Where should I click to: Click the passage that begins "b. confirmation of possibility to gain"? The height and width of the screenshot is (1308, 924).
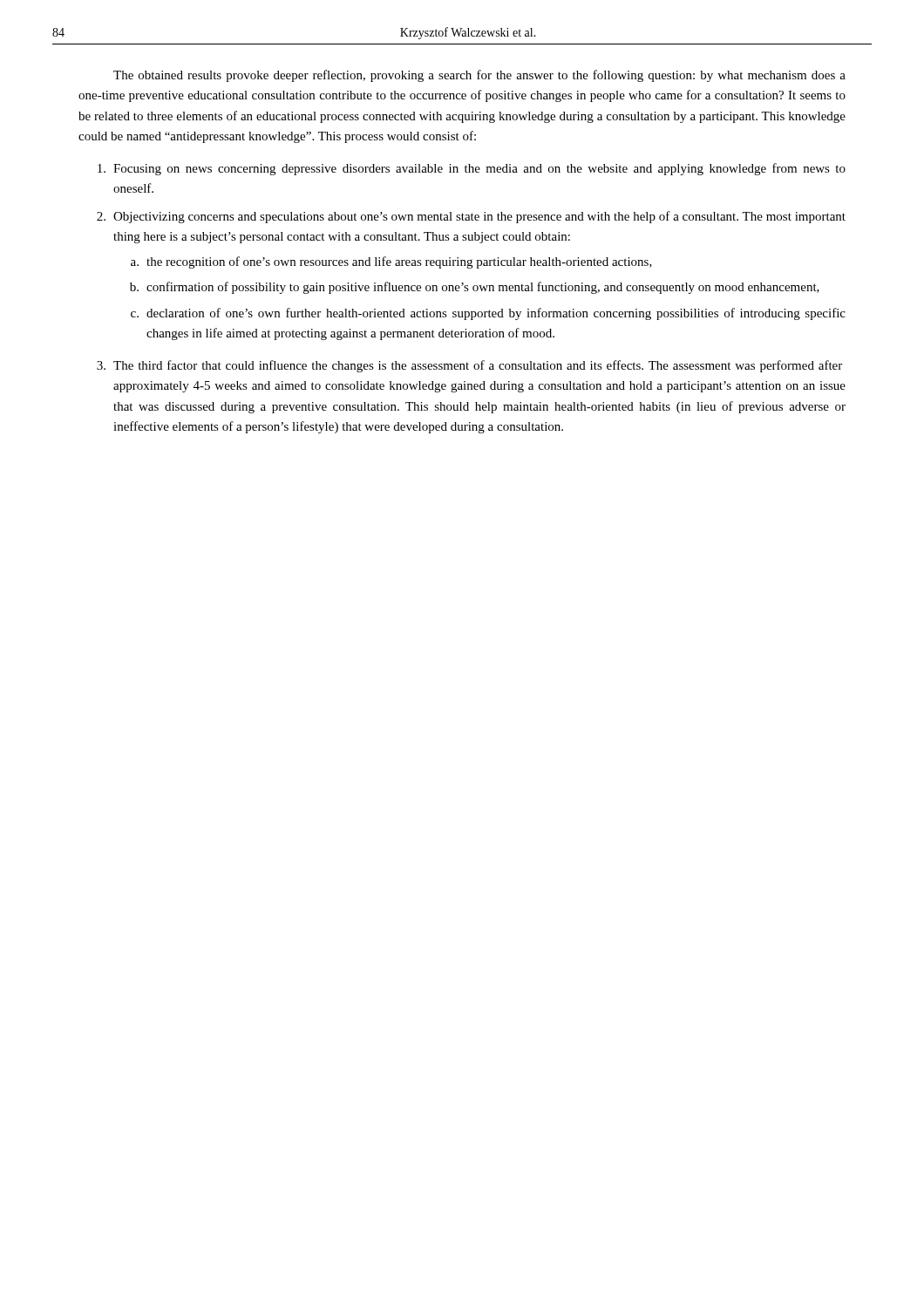479,288
